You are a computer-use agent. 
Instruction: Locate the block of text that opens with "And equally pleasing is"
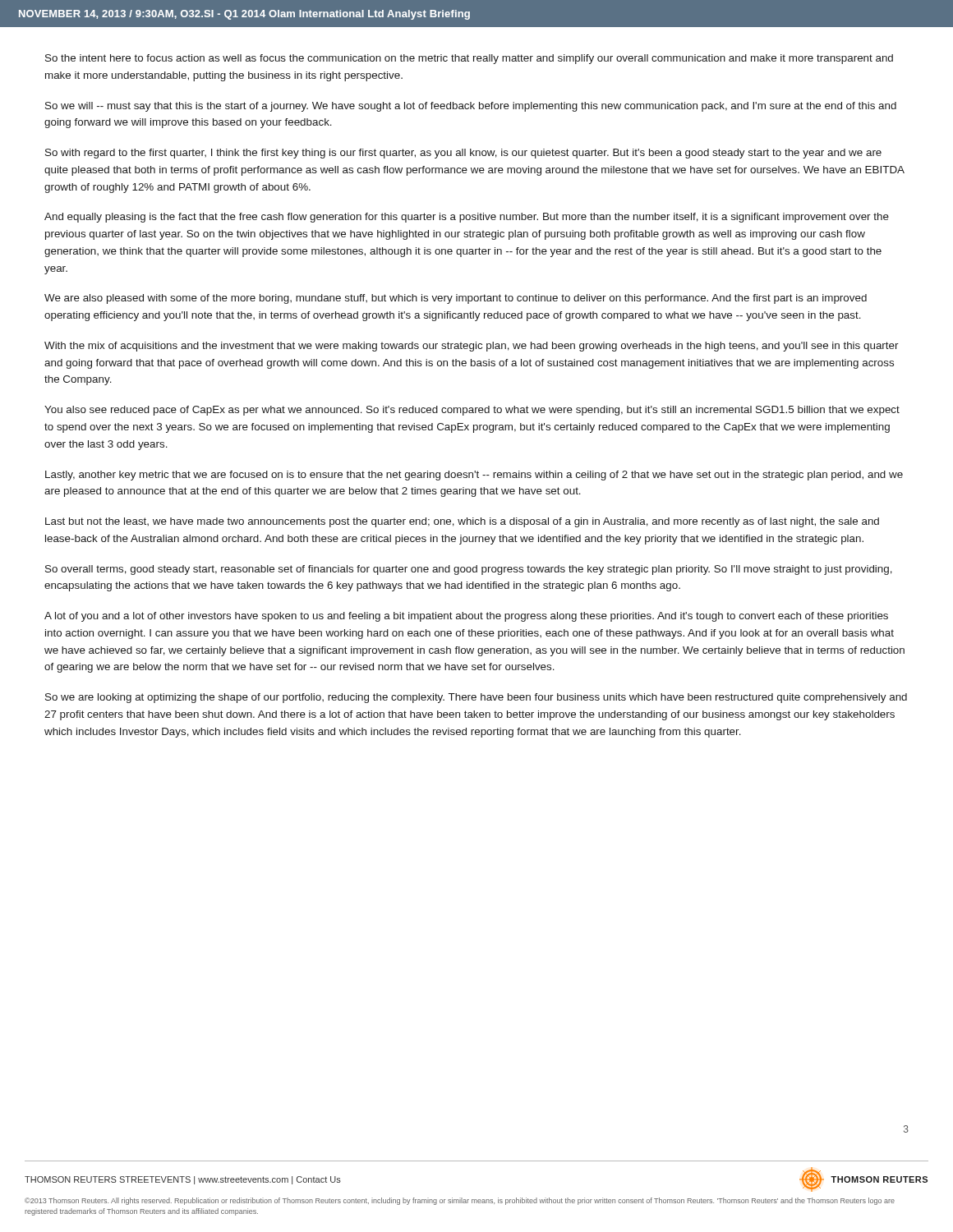click(467, 242)
